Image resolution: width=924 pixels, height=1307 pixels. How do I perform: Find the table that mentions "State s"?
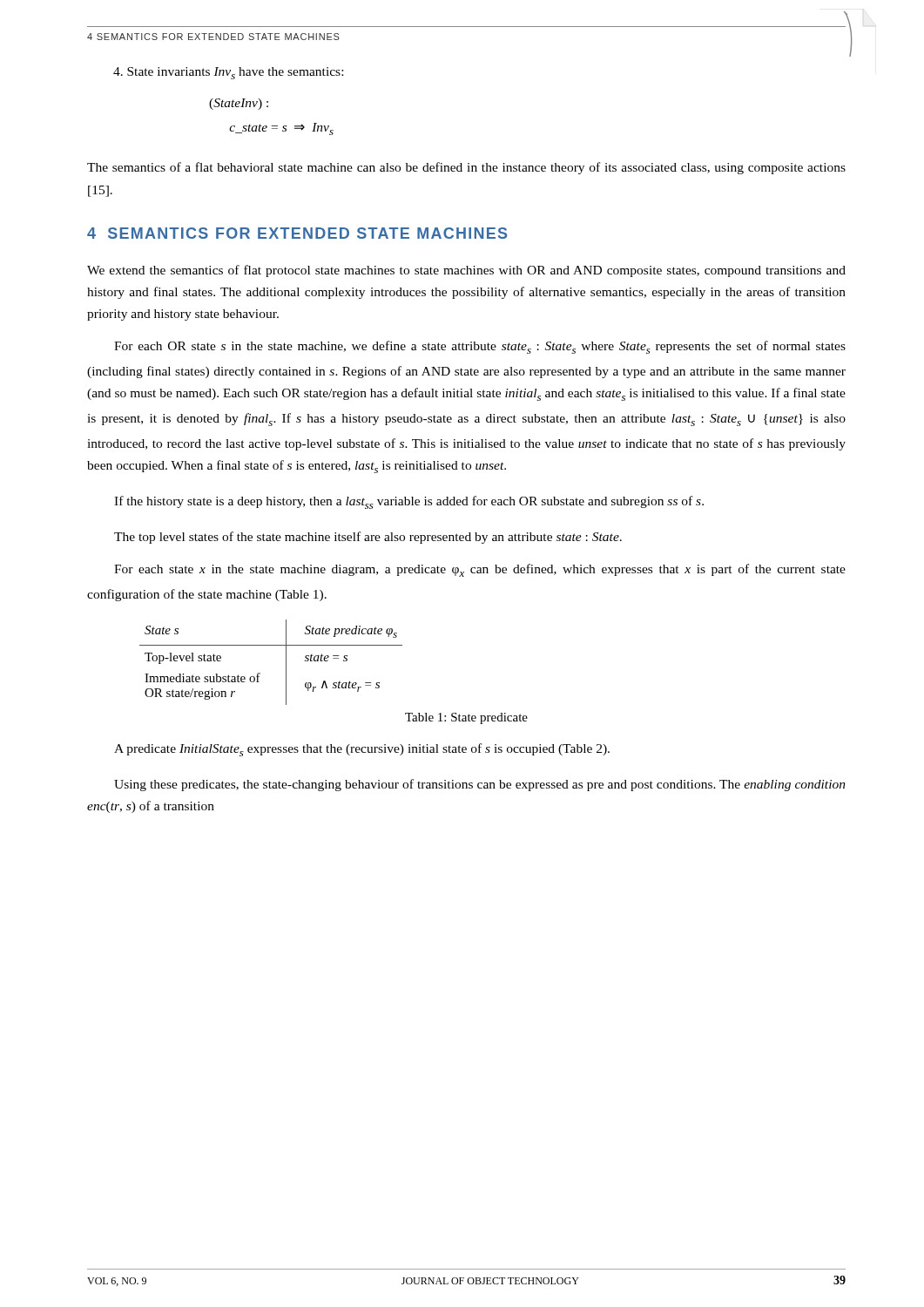[492, 662]
